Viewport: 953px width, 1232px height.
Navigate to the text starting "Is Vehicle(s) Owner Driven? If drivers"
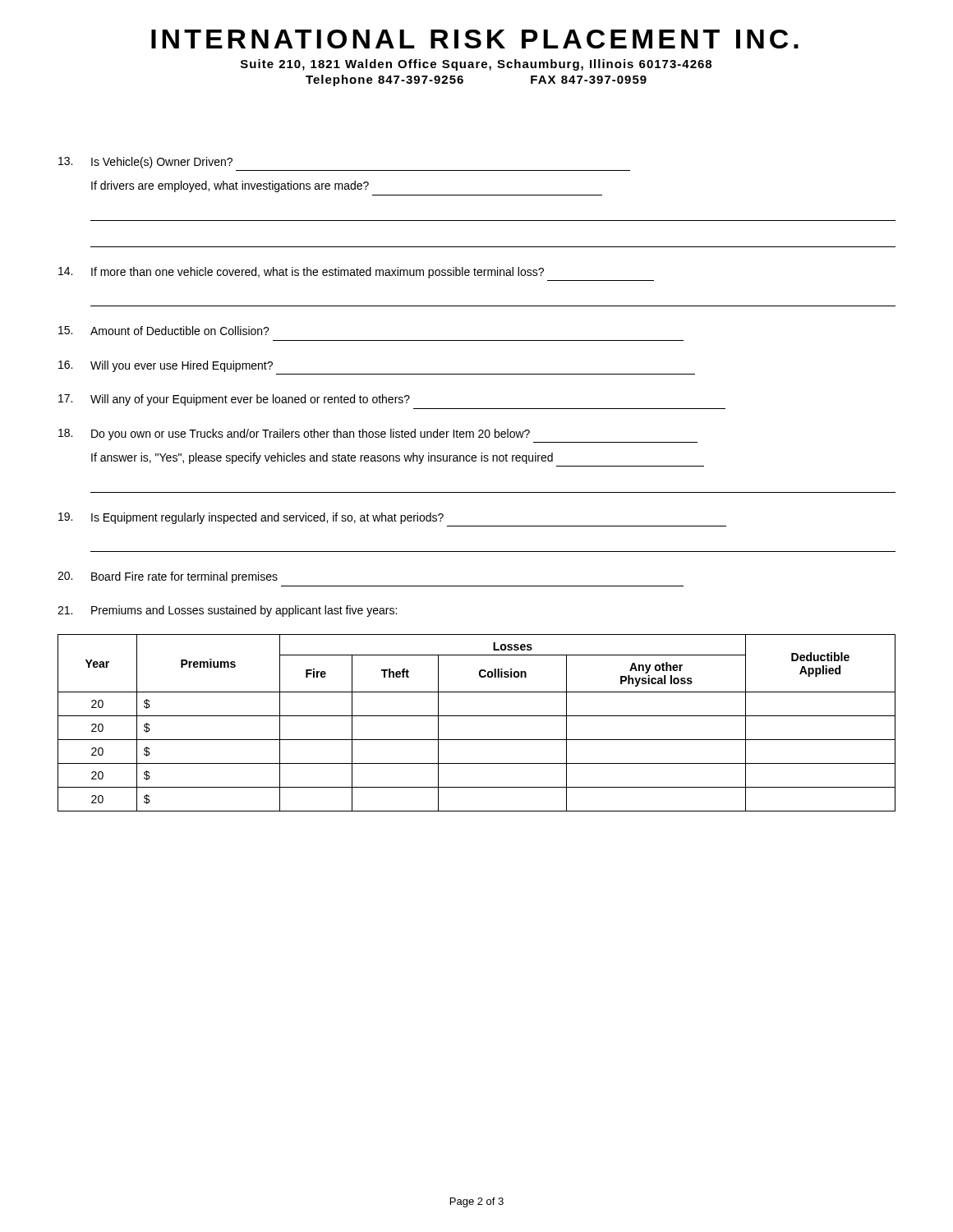[x=476, y=199]
